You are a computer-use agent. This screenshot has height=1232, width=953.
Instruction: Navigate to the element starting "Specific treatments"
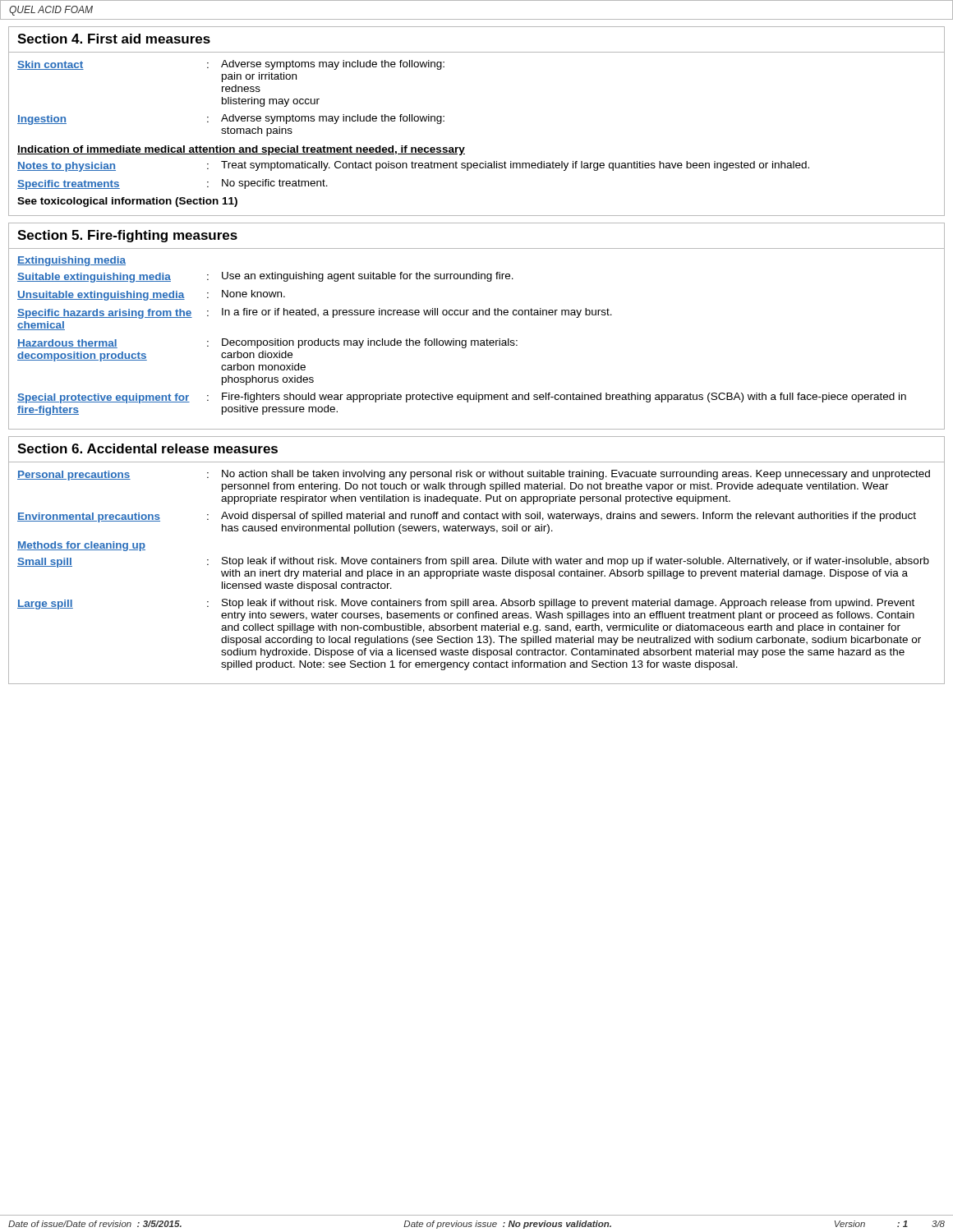68,184
